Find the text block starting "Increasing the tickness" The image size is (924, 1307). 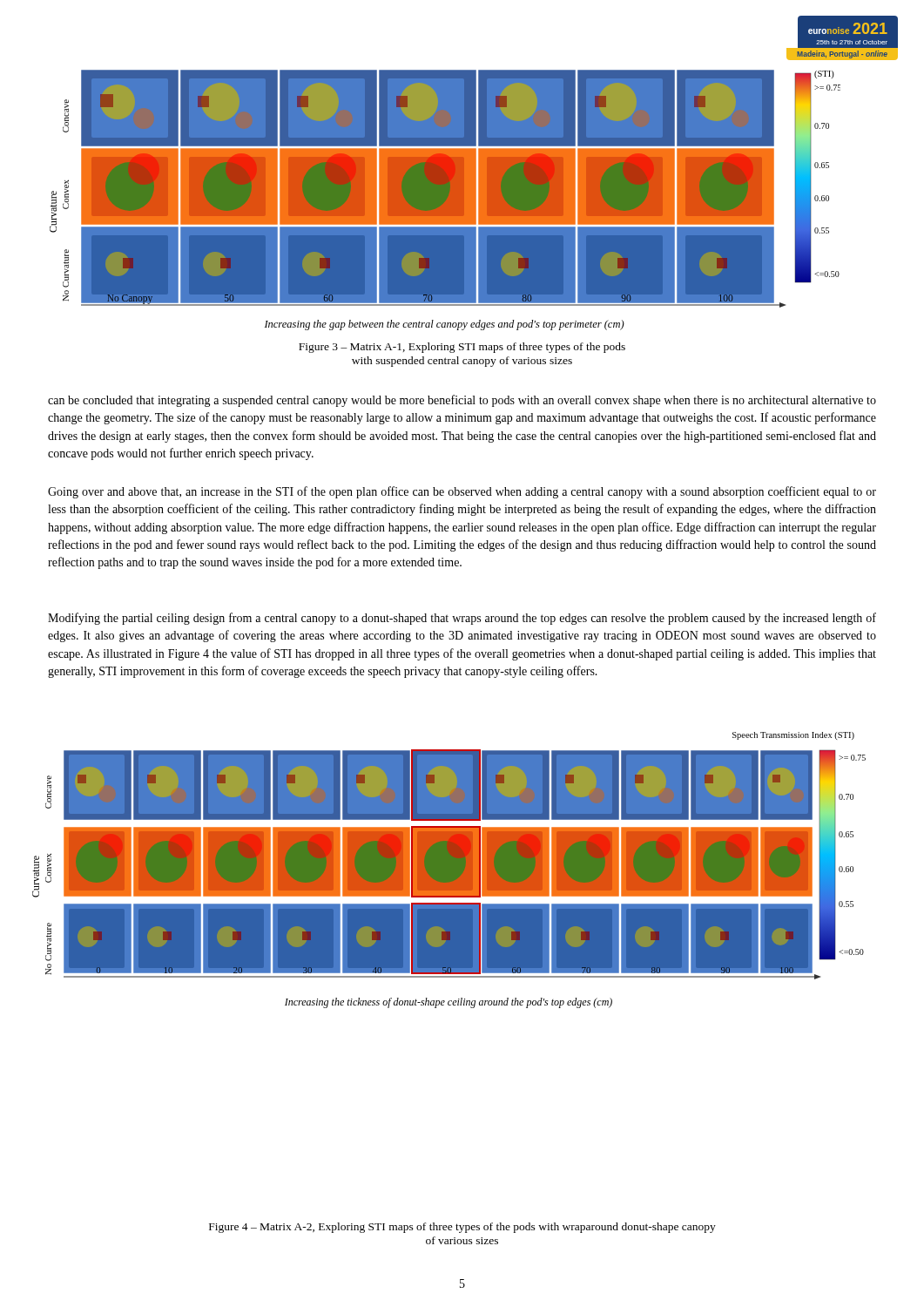[x=449, y=1002]
